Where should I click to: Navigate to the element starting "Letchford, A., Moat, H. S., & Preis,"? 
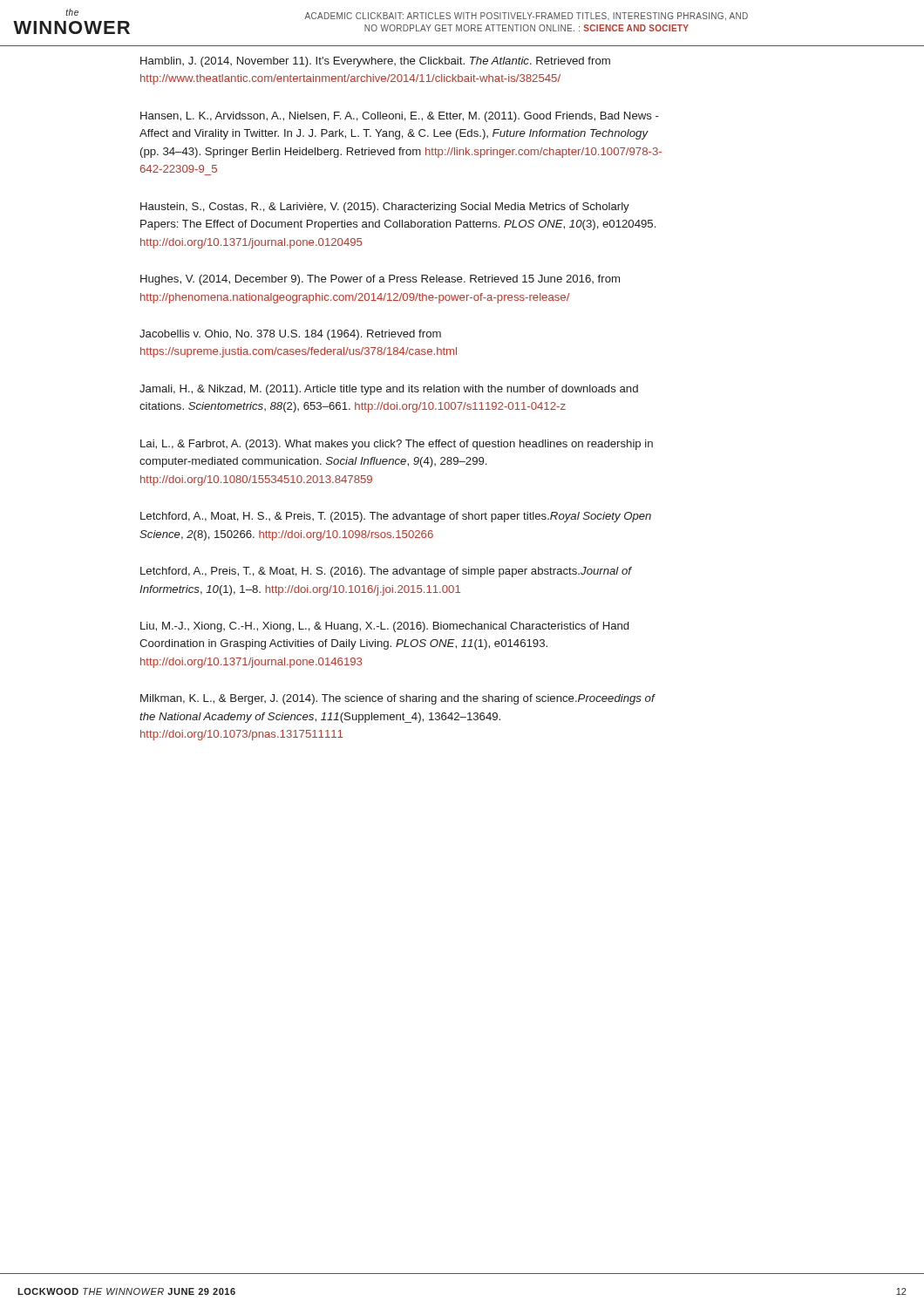click(x=395, y=525)
